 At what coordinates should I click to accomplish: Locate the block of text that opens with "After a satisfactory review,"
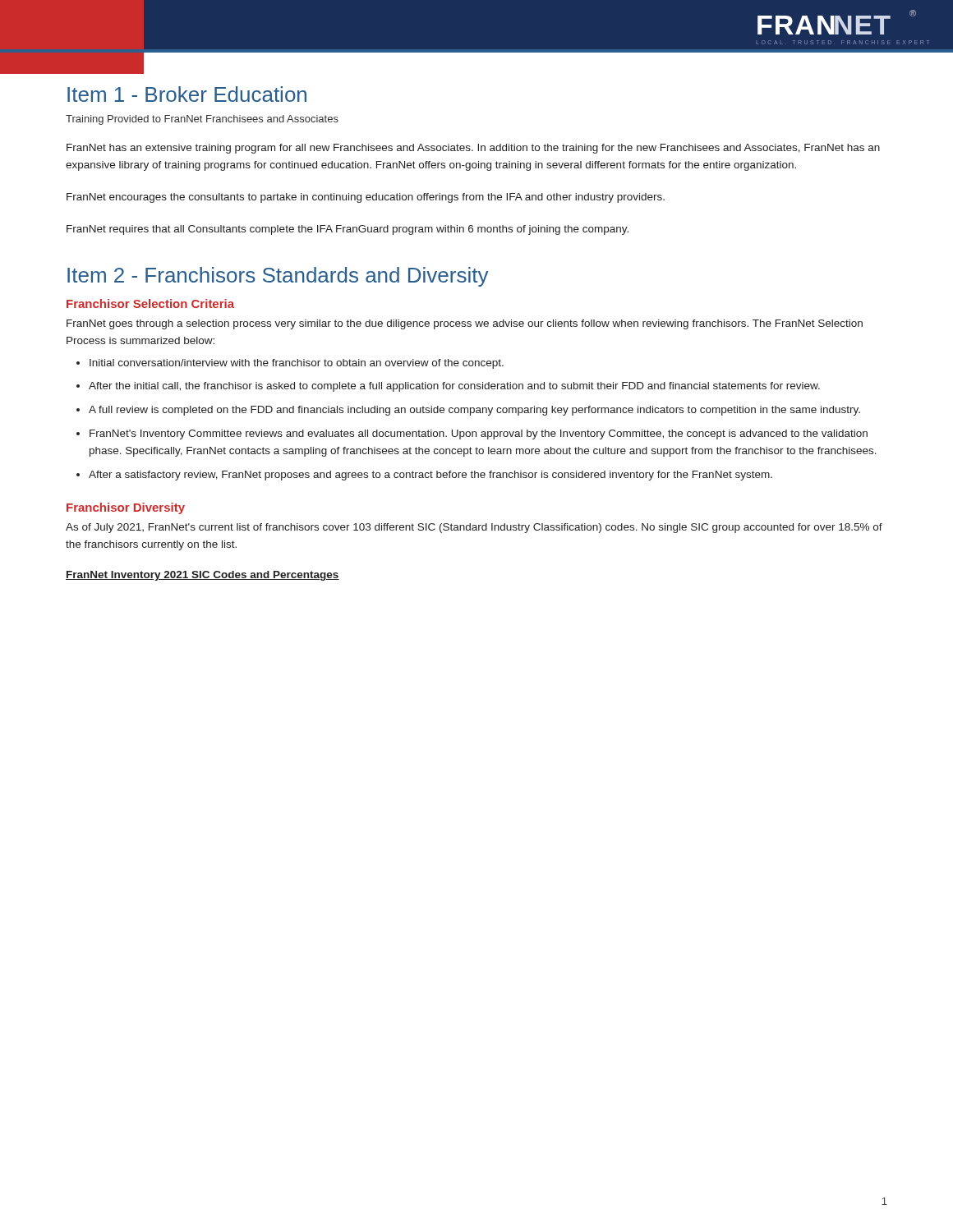pyautogui.click(x=431, y=474)
